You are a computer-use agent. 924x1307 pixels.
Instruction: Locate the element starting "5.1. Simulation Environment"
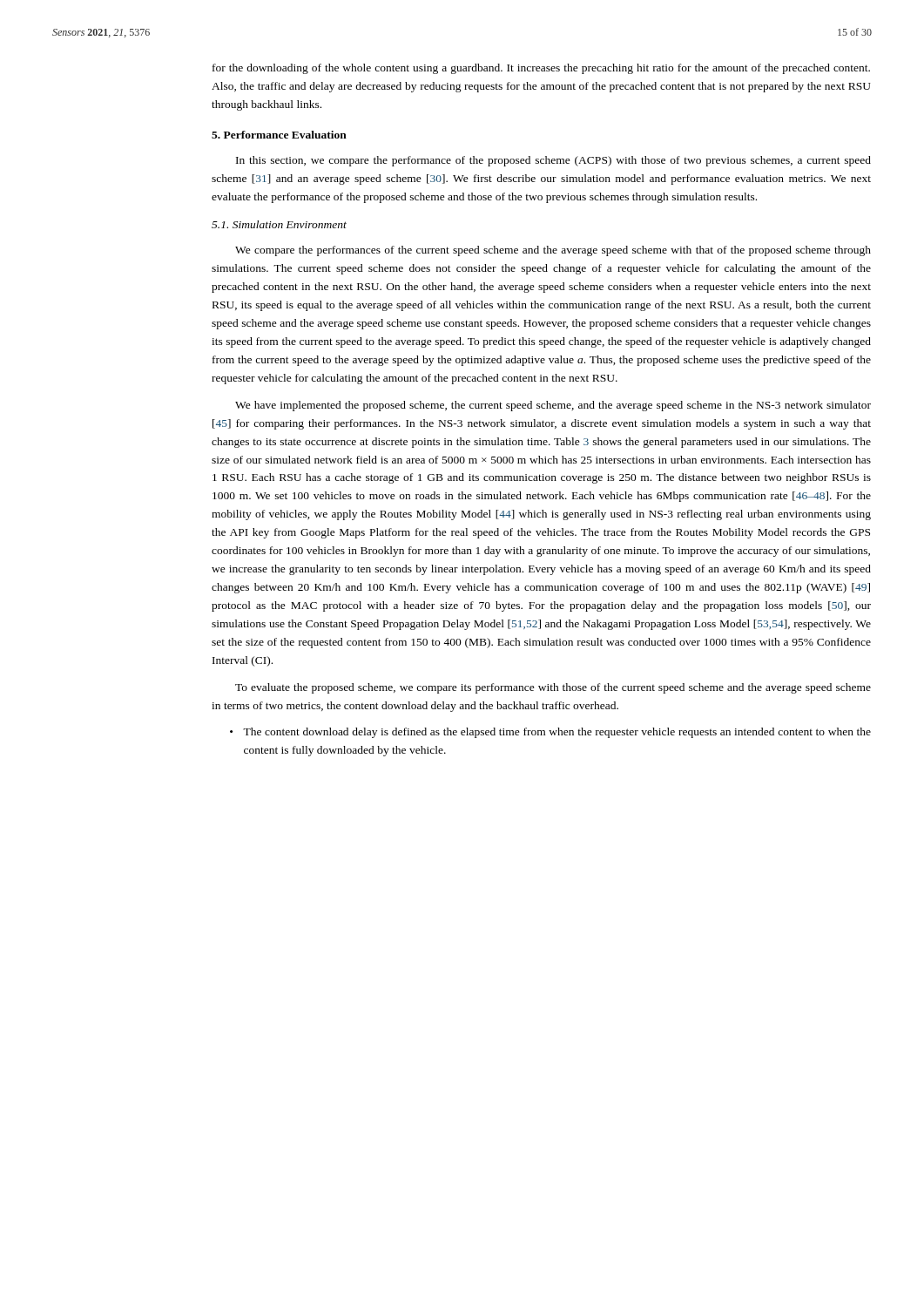click(279, 225)
